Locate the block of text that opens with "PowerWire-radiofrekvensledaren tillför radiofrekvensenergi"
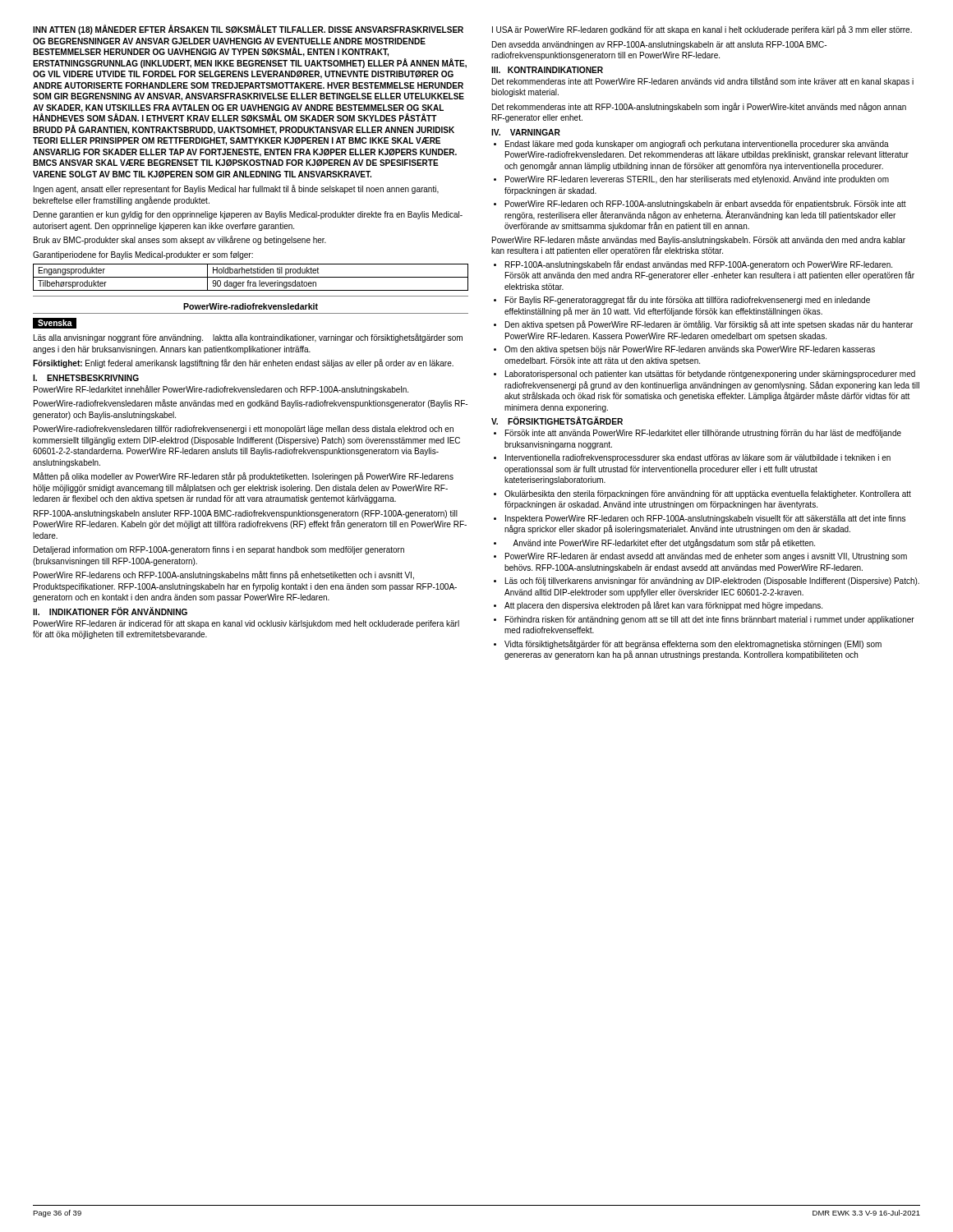The image size is (953, 1232). pos(247,446)
